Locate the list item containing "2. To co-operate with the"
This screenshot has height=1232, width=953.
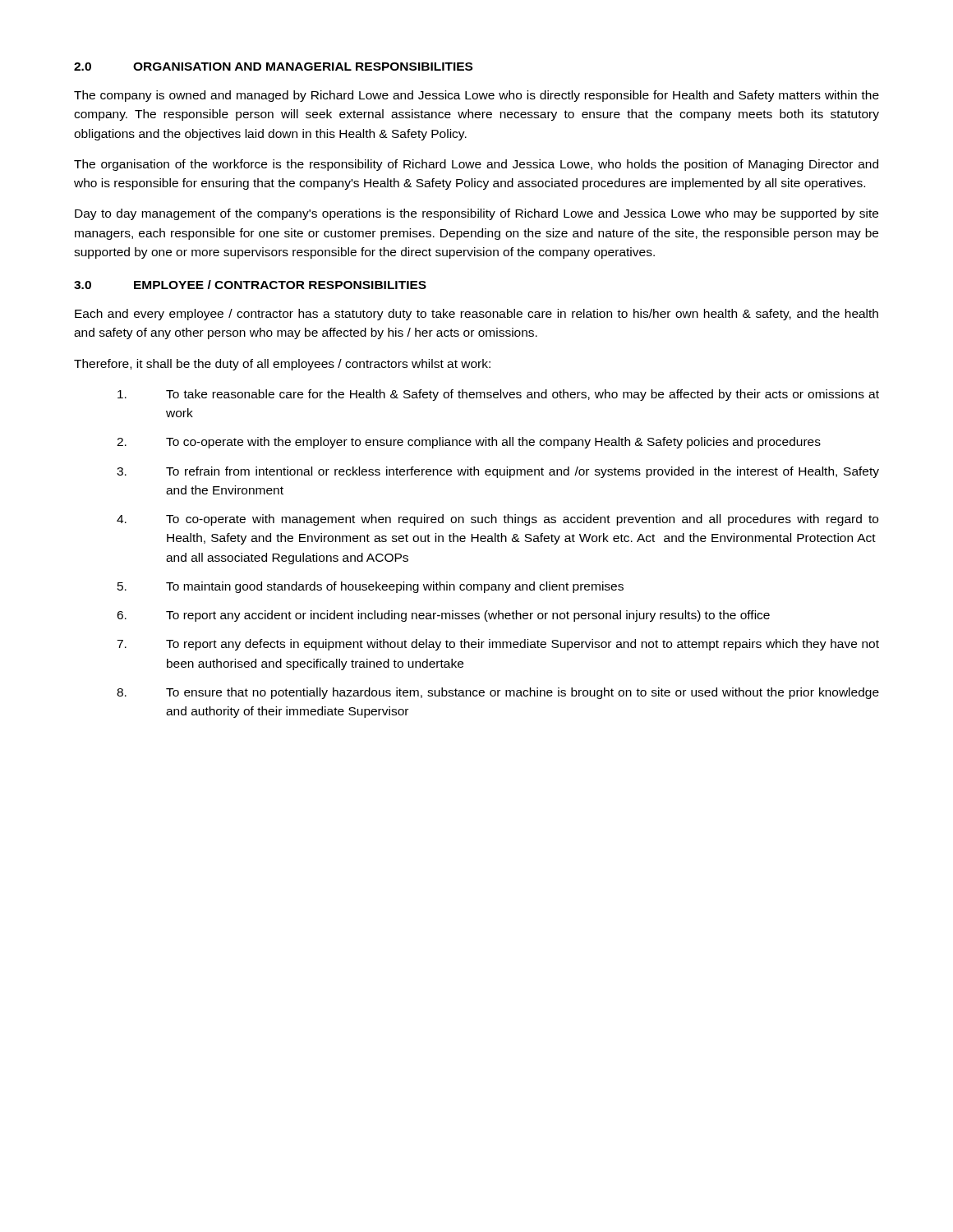point(476,442)
